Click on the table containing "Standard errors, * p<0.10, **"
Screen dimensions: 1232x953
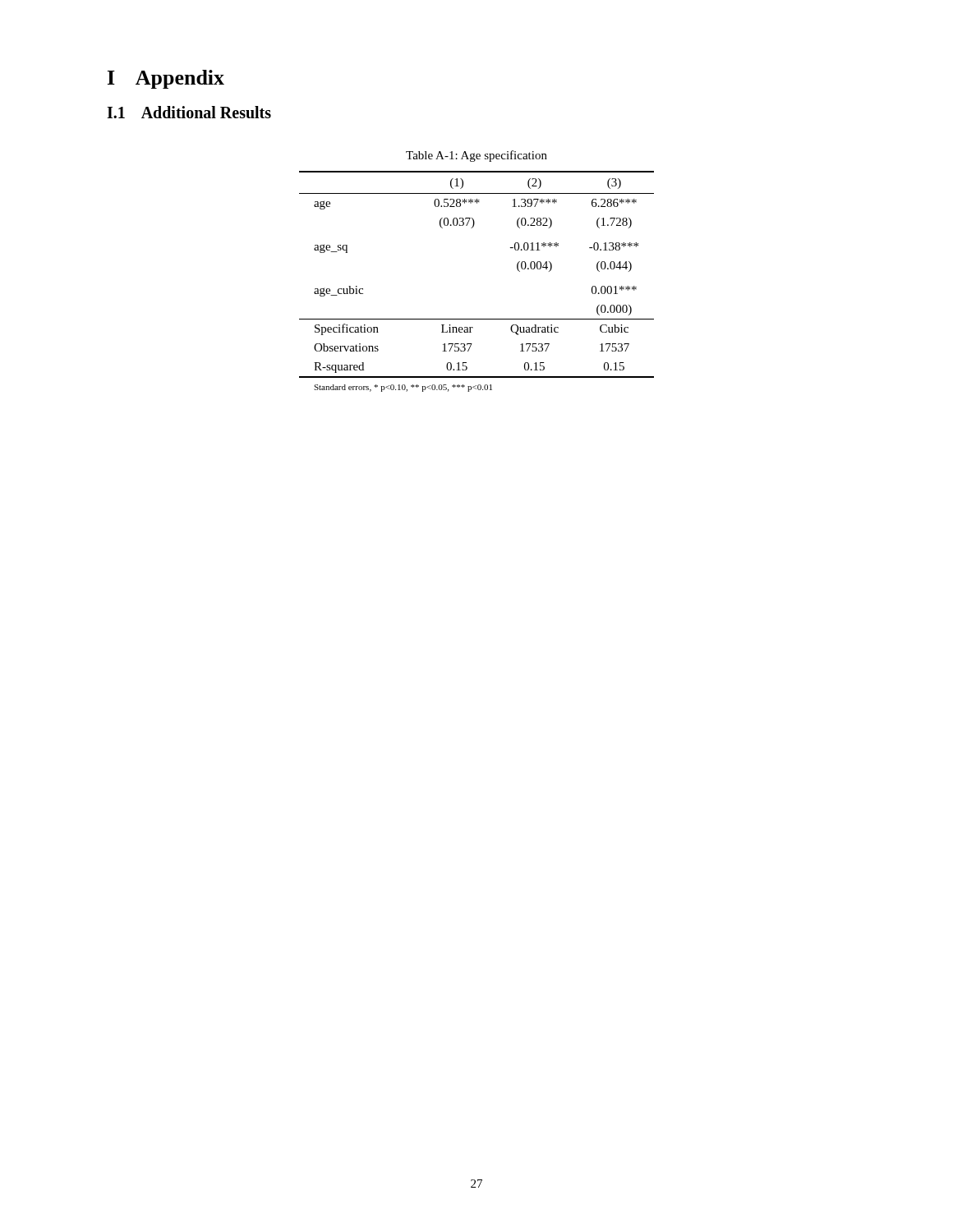476,283
